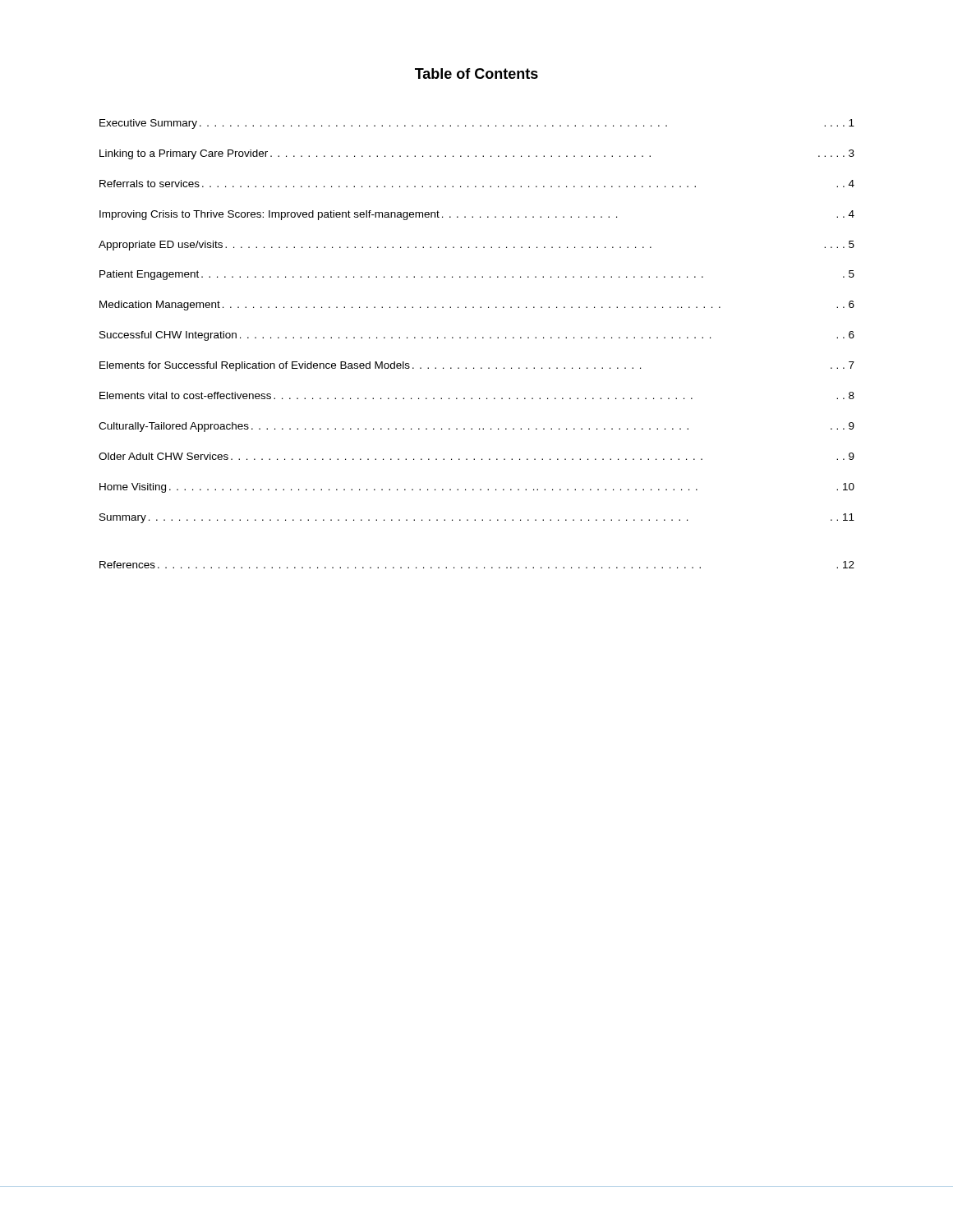Viewport: 953px width, 1232px height.
Task: Click the passage that begins "Elements for Successful Replication"
Action: pyautogui.click(x=476, y=366)
